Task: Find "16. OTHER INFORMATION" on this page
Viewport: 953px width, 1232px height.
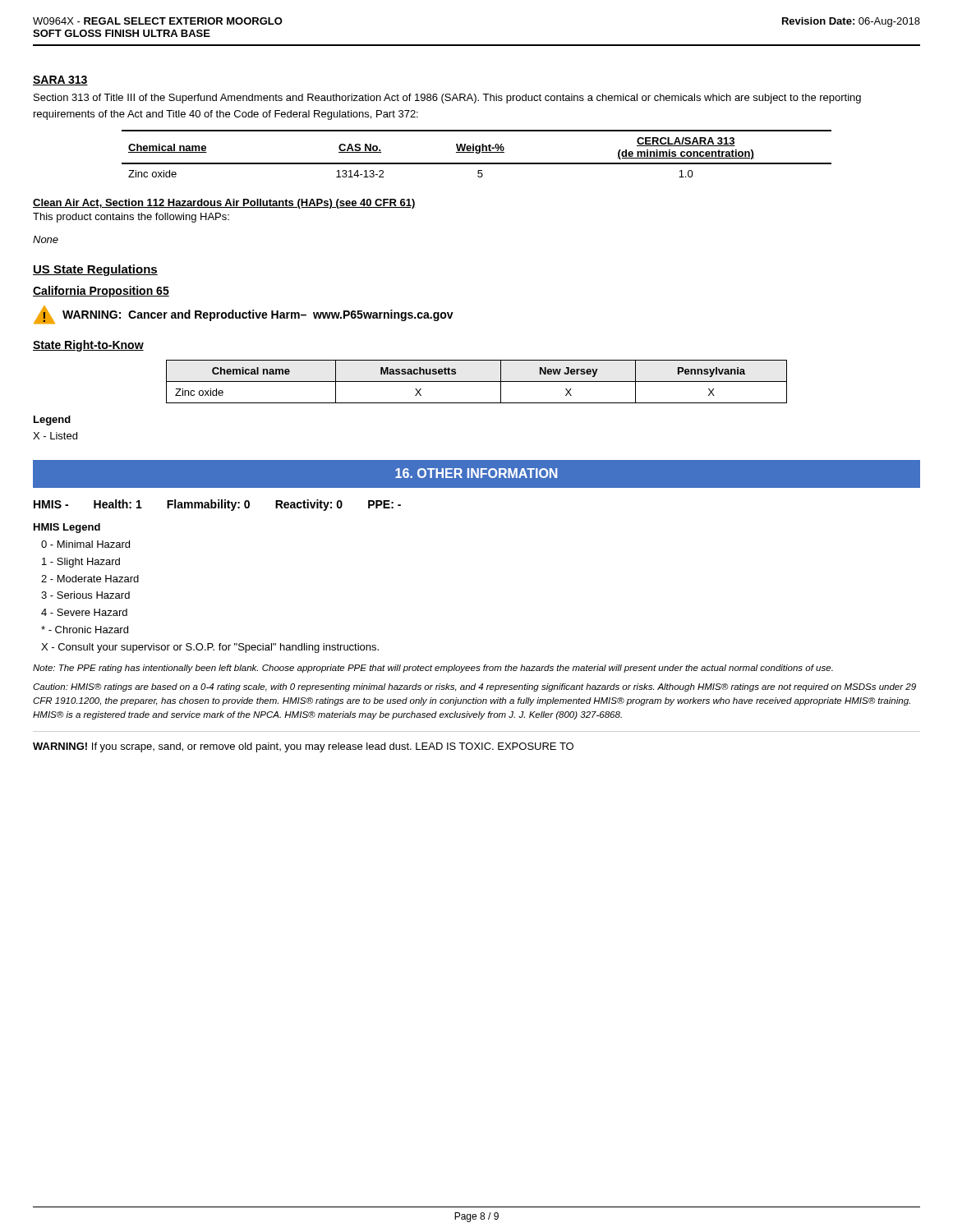Action: point(476,474)
